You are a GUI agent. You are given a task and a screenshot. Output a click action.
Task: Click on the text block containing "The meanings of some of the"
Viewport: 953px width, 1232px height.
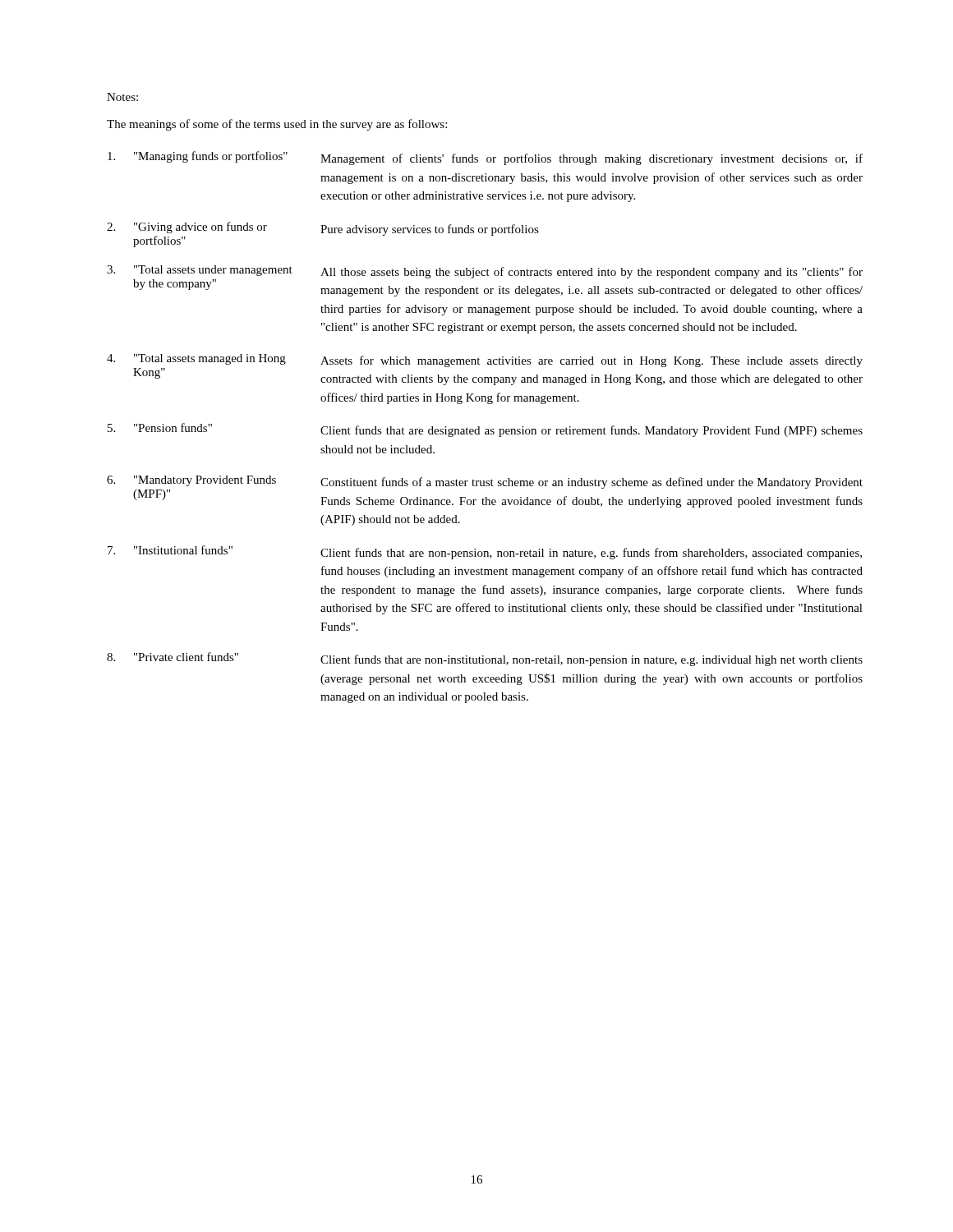click(x=277, y=124)
